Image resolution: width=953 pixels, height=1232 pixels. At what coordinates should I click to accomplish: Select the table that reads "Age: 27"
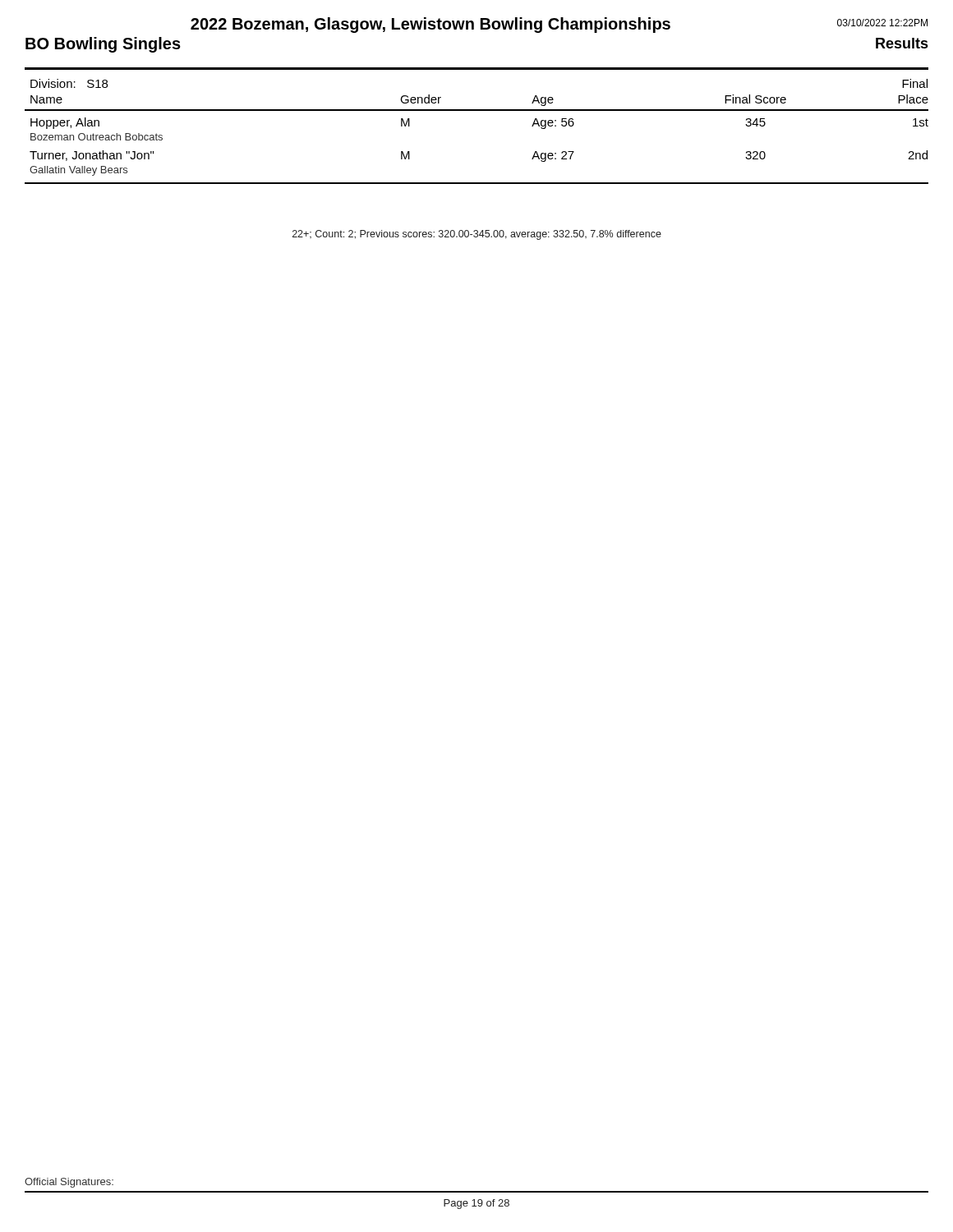pos(476,128)
